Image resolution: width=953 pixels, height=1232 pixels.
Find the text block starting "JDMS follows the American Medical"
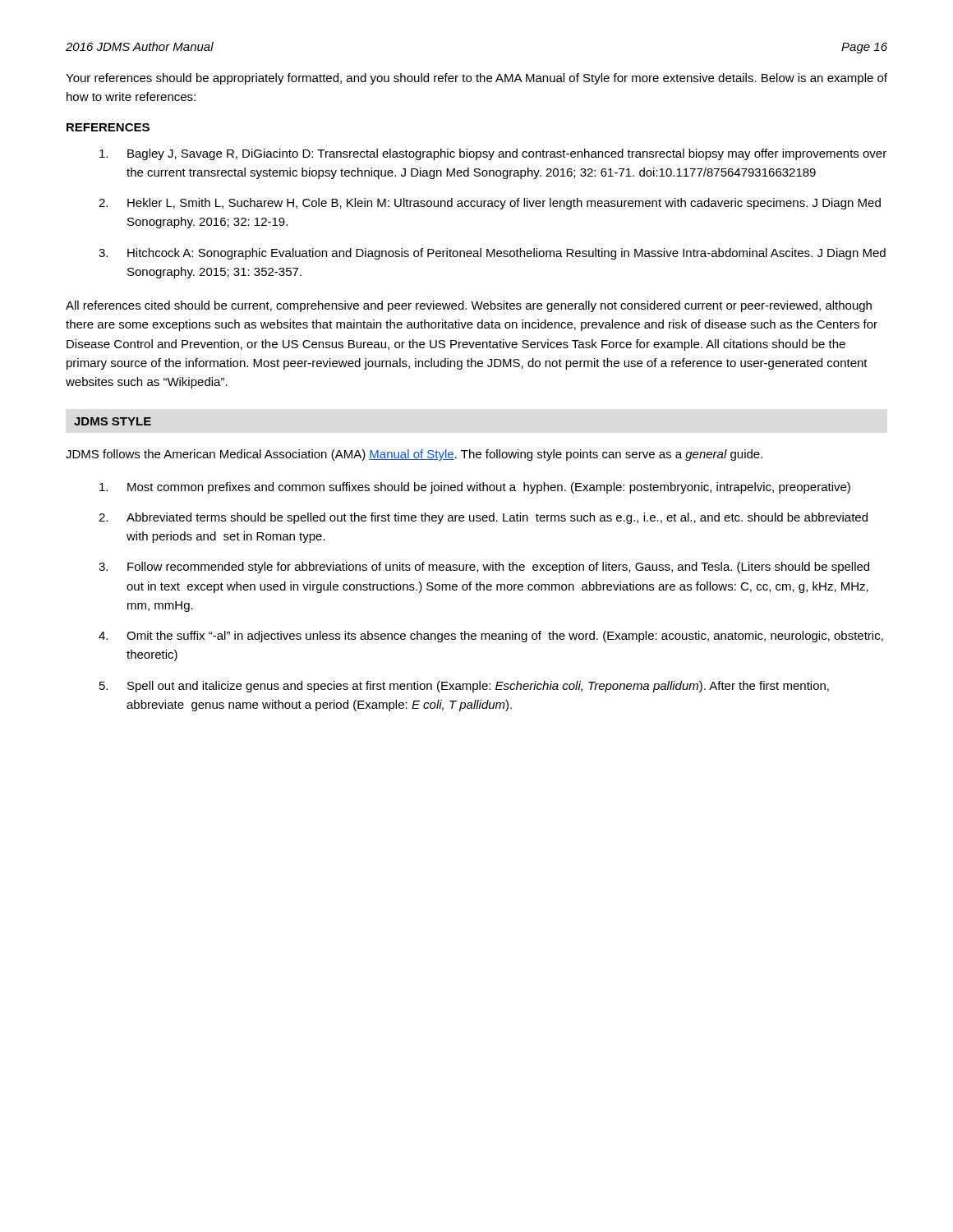(415, 454)
